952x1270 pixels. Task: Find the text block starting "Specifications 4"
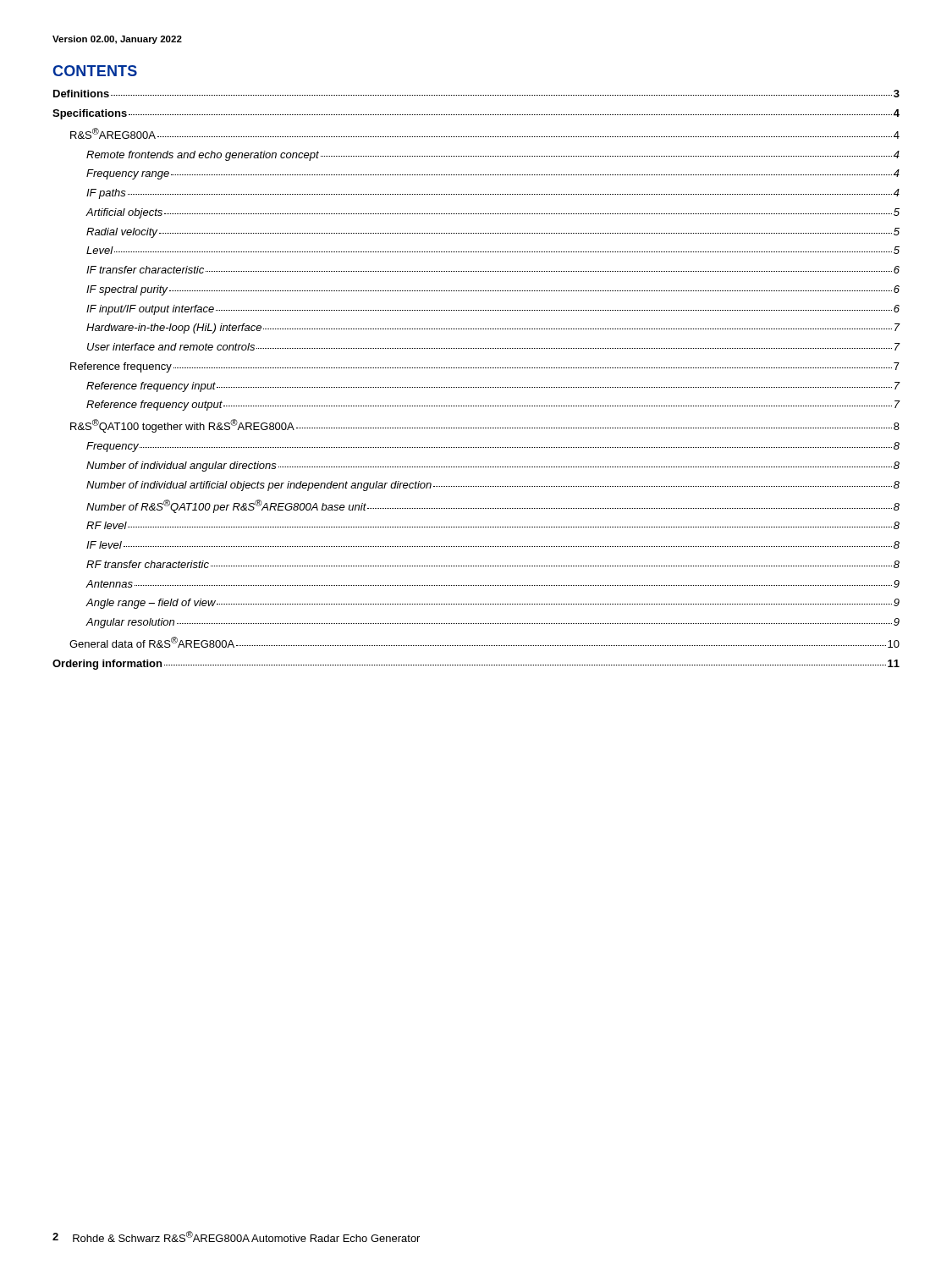click(x=476, y=114)
